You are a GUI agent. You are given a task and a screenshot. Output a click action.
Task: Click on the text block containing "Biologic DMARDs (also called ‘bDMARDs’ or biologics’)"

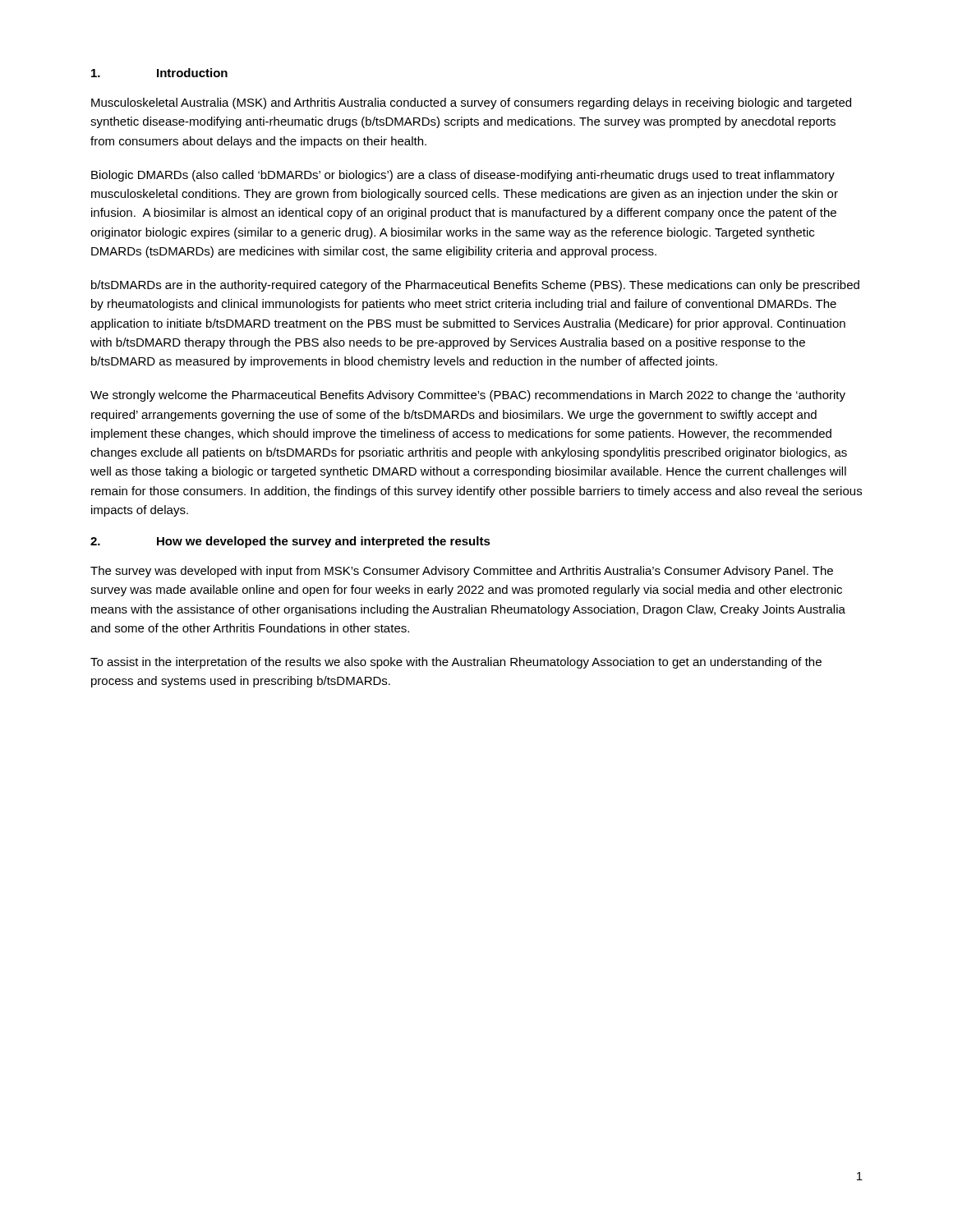pos(476,213)
